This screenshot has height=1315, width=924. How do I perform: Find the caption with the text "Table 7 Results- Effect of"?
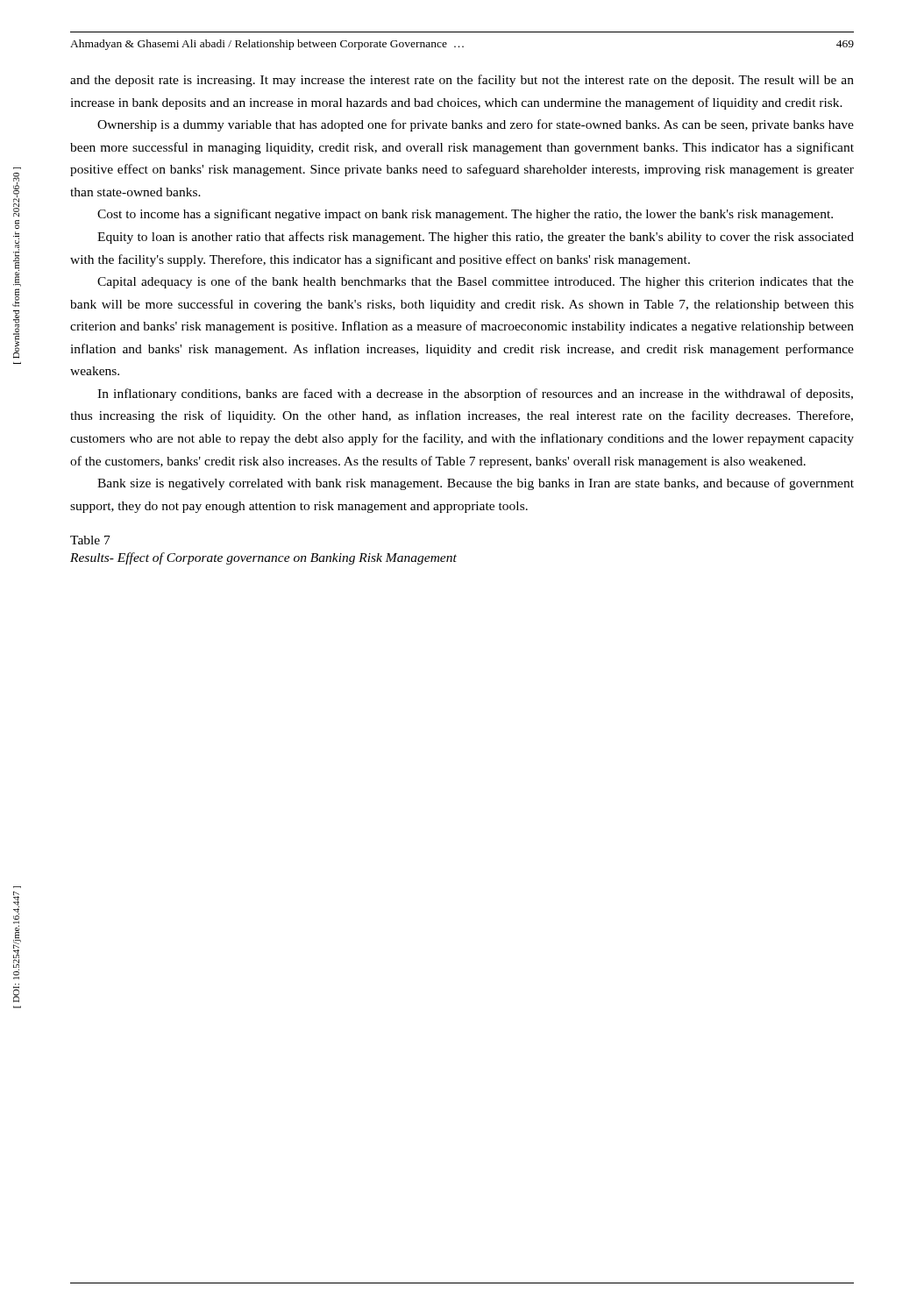[462, 549]
